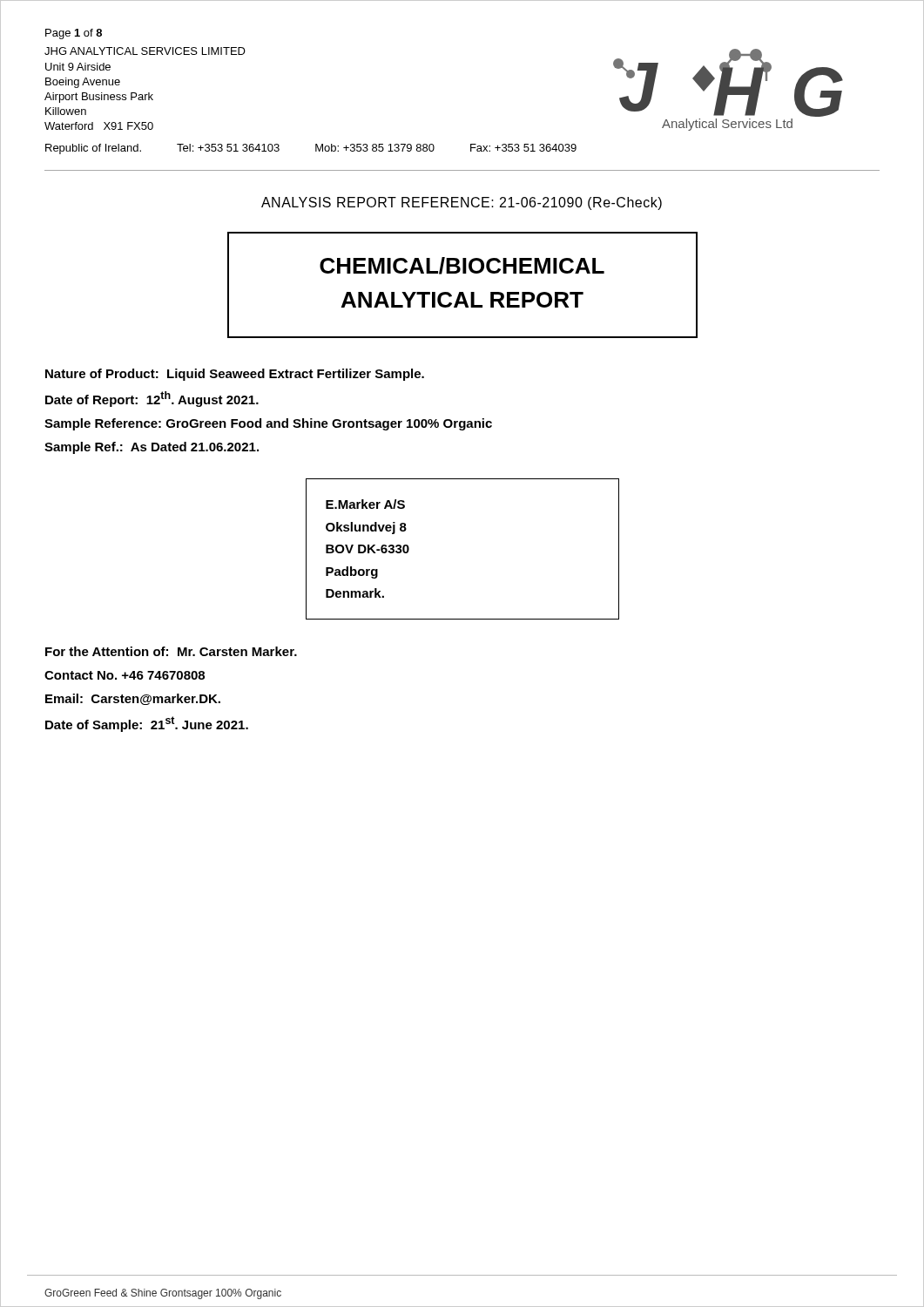Point to the element starting "Email: Carsten@marker.DK."
924x1307 pixels.
pyautogui.click(x=133, y=698)
